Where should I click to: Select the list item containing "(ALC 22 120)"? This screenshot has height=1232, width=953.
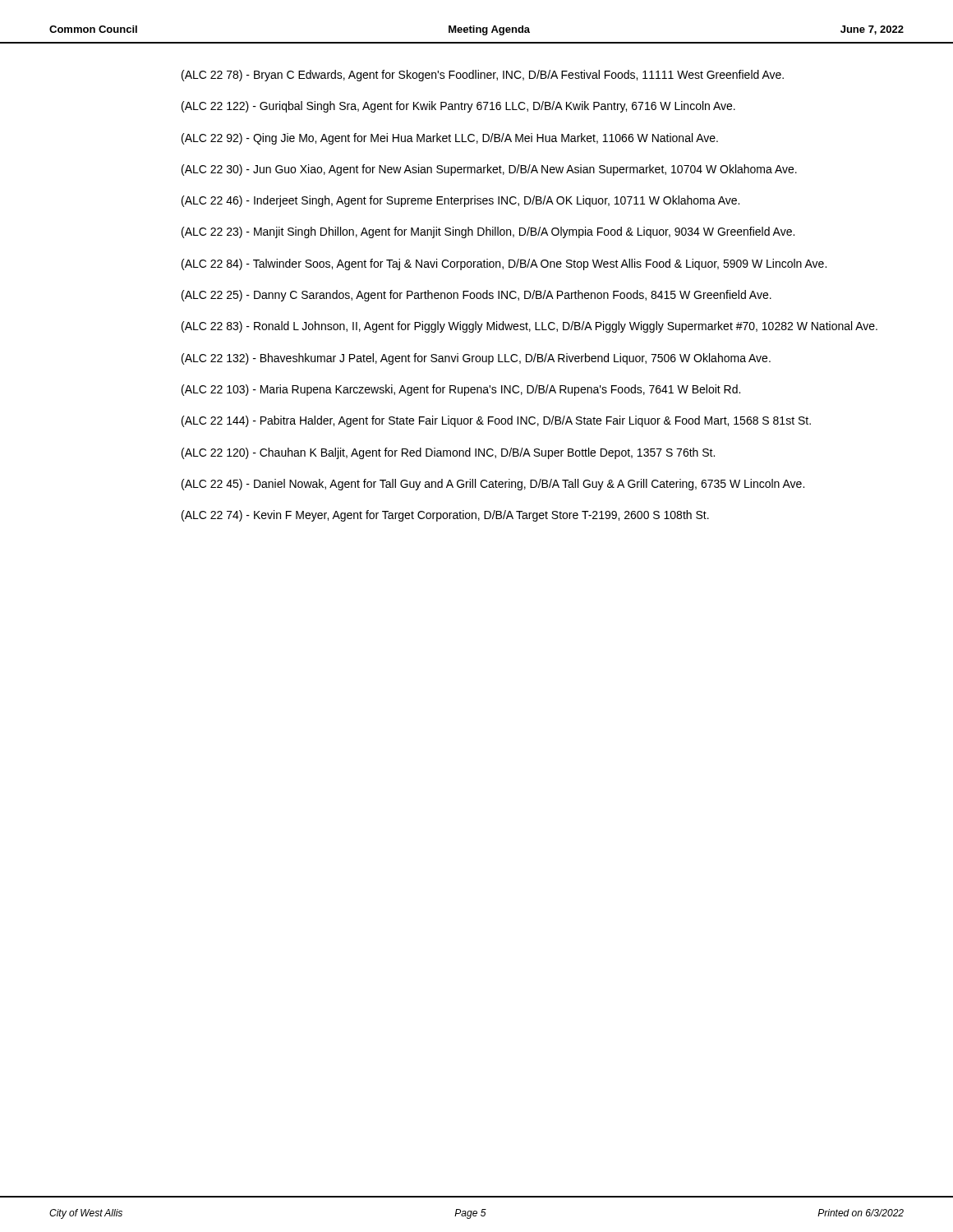(x=448, y=452)
